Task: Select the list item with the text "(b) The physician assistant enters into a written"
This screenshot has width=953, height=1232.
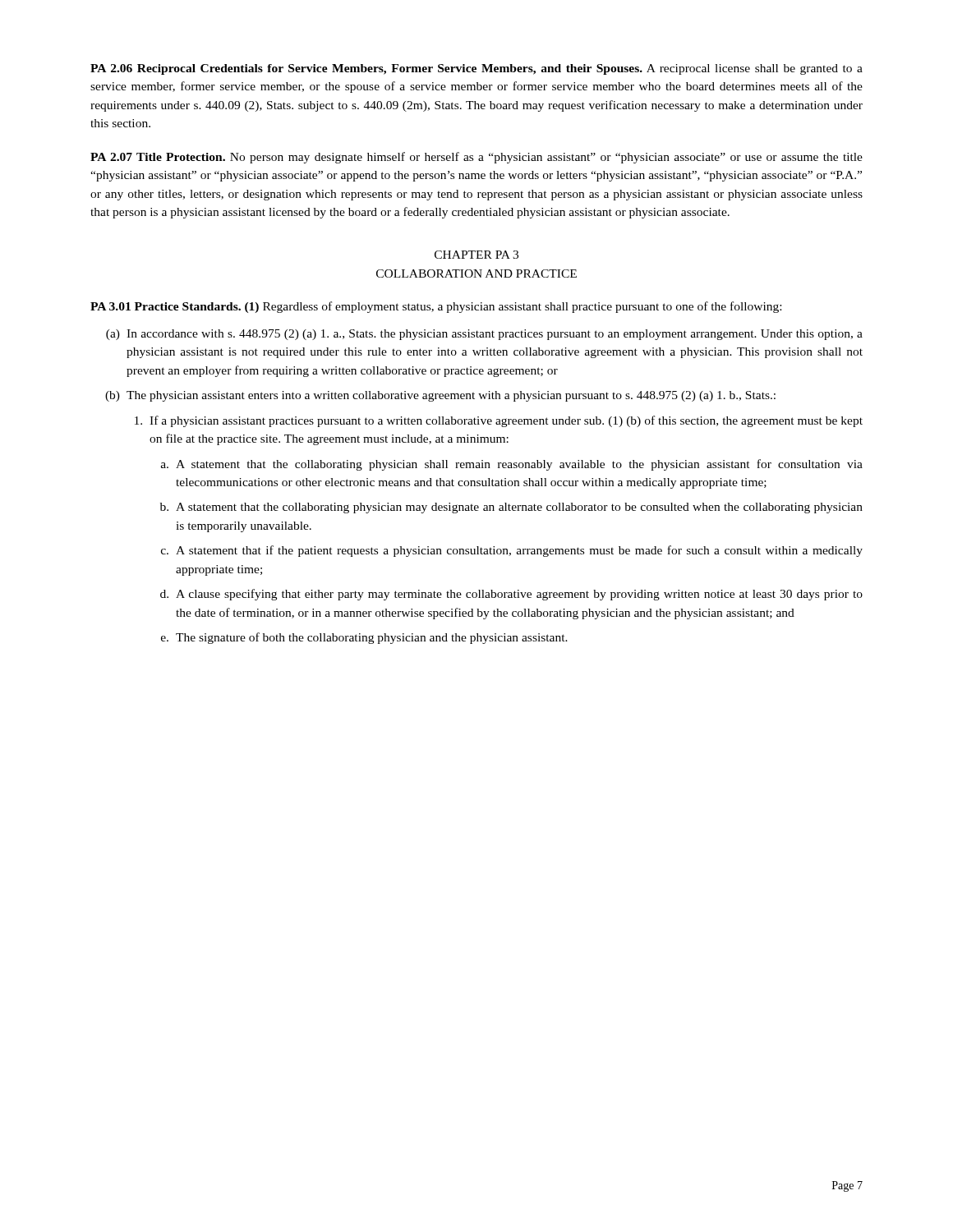Action: tap(476, 395)
